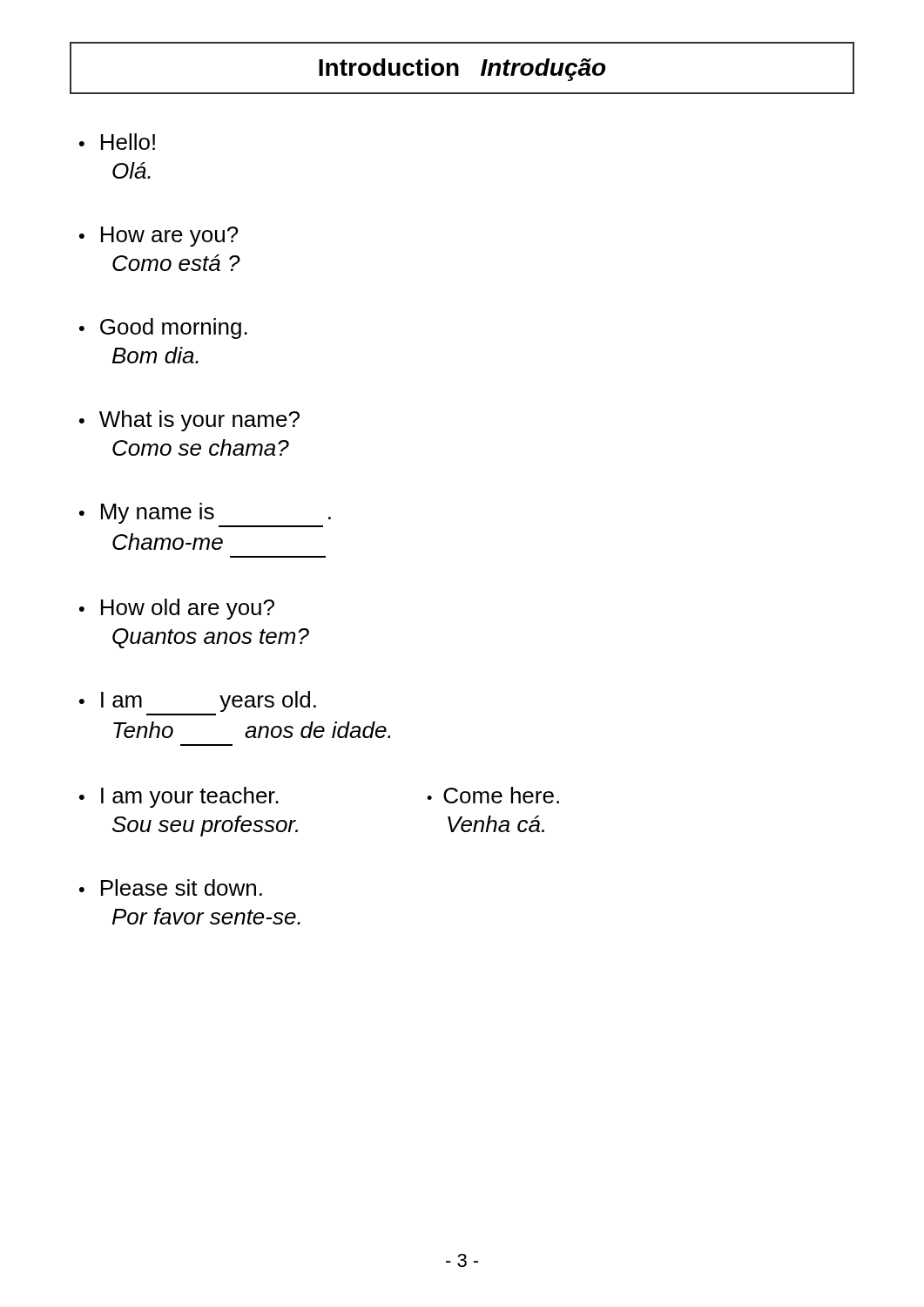Find the text starting "• My name is"
Screen dimensions: 1307x924
coord(205,513)
